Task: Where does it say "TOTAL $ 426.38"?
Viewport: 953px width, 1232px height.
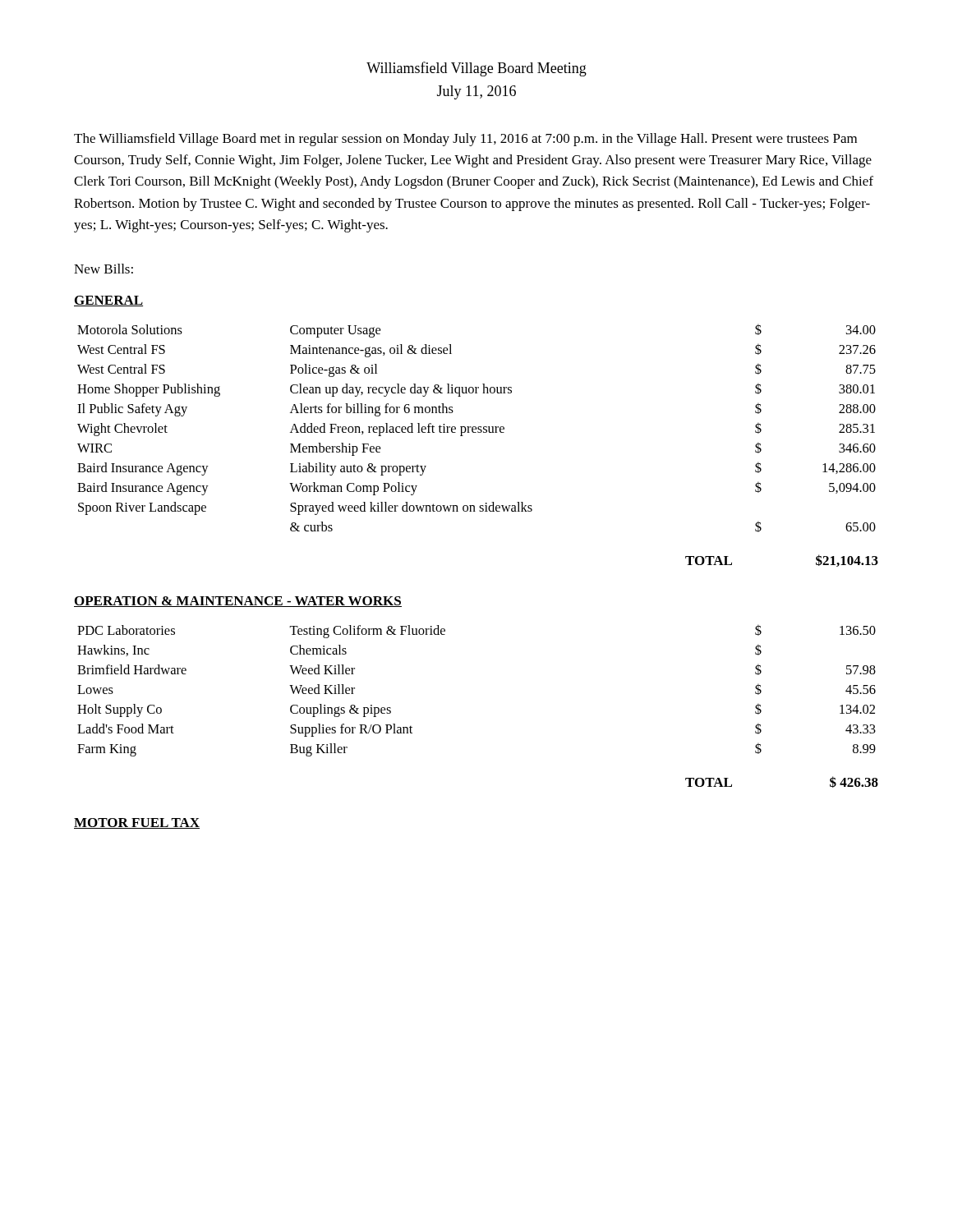Action: 714,780
